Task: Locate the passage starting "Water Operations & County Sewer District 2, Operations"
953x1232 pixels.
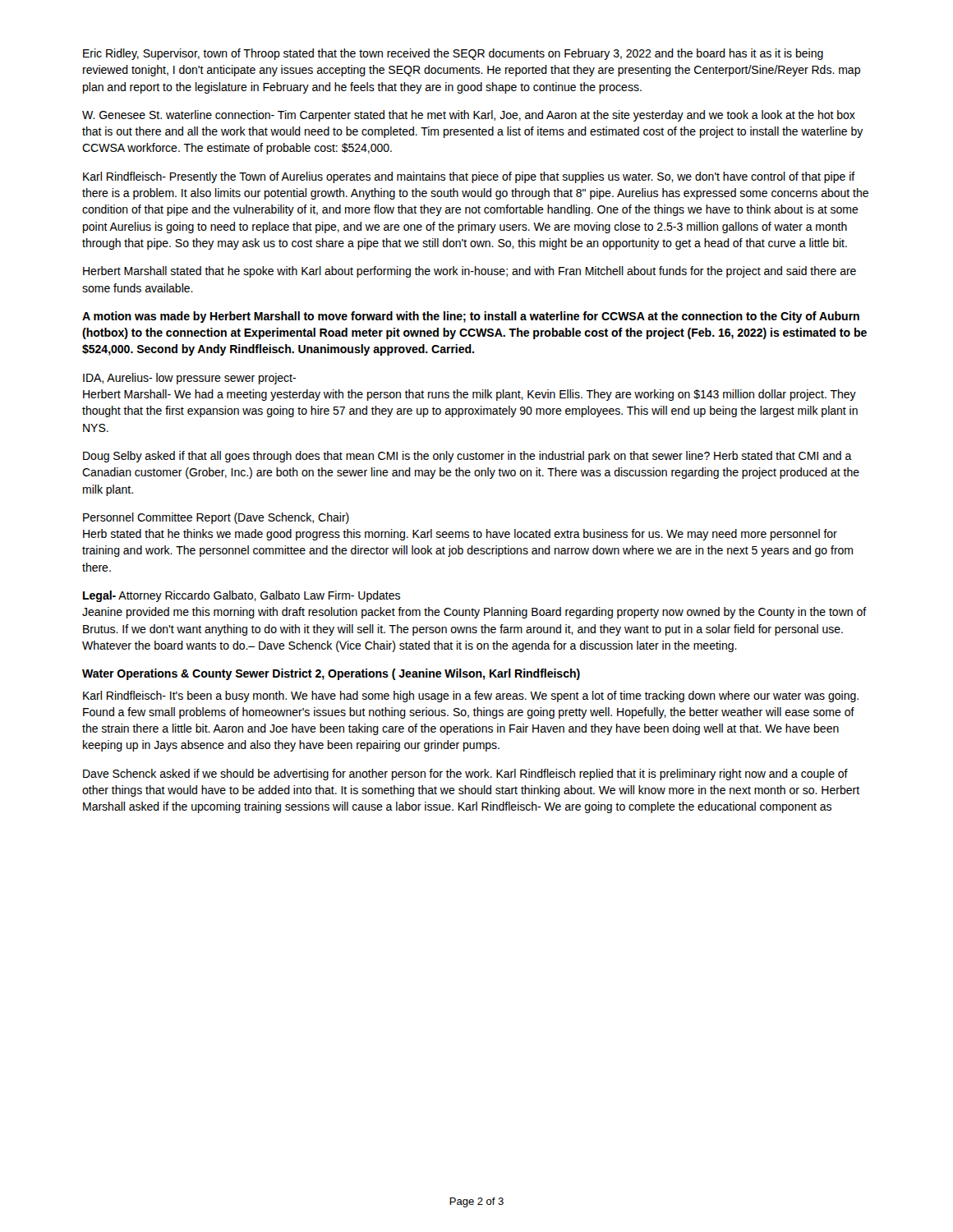Action: [331, 674]
